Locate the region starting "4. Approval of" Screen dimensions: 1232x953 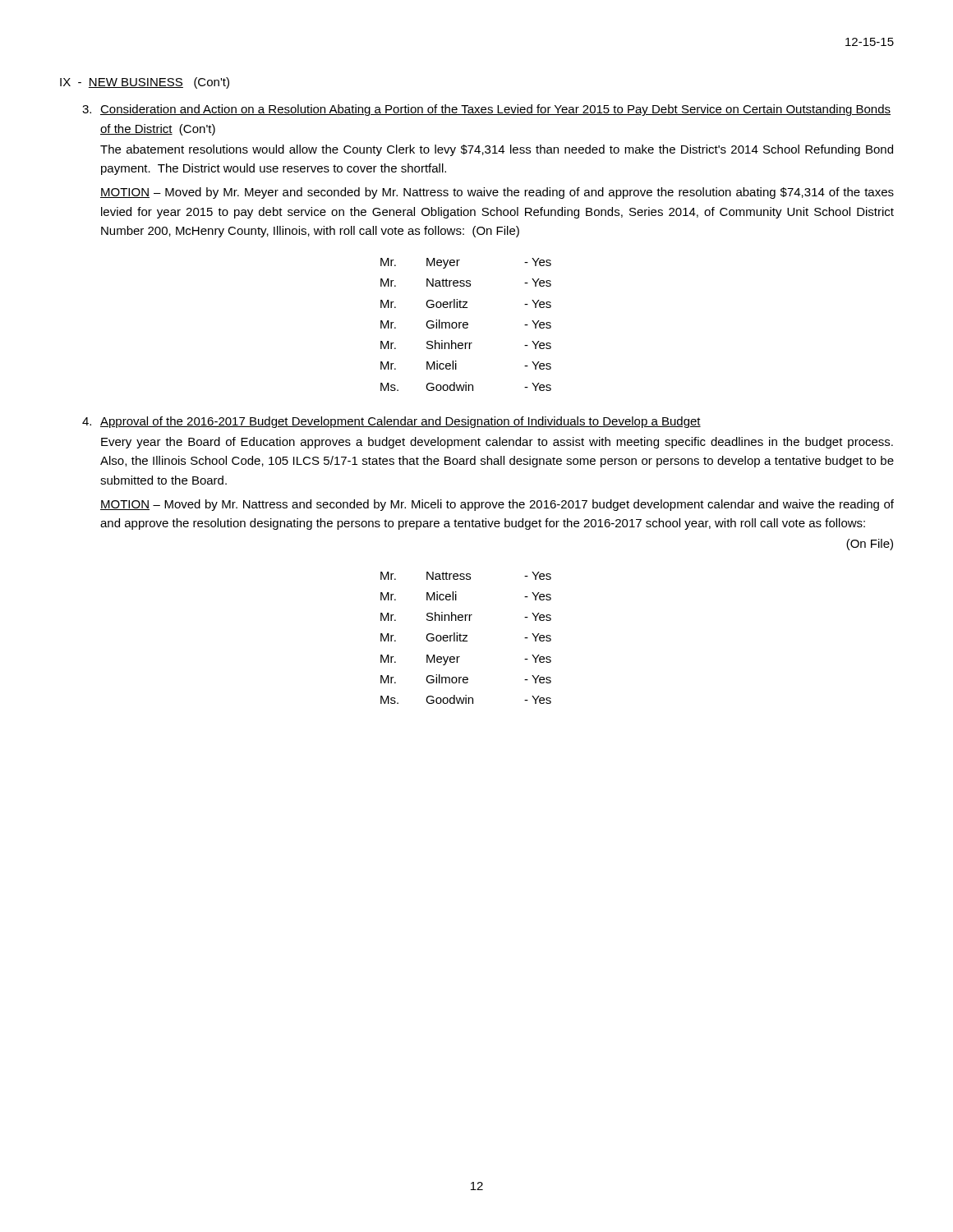point(391,422)
